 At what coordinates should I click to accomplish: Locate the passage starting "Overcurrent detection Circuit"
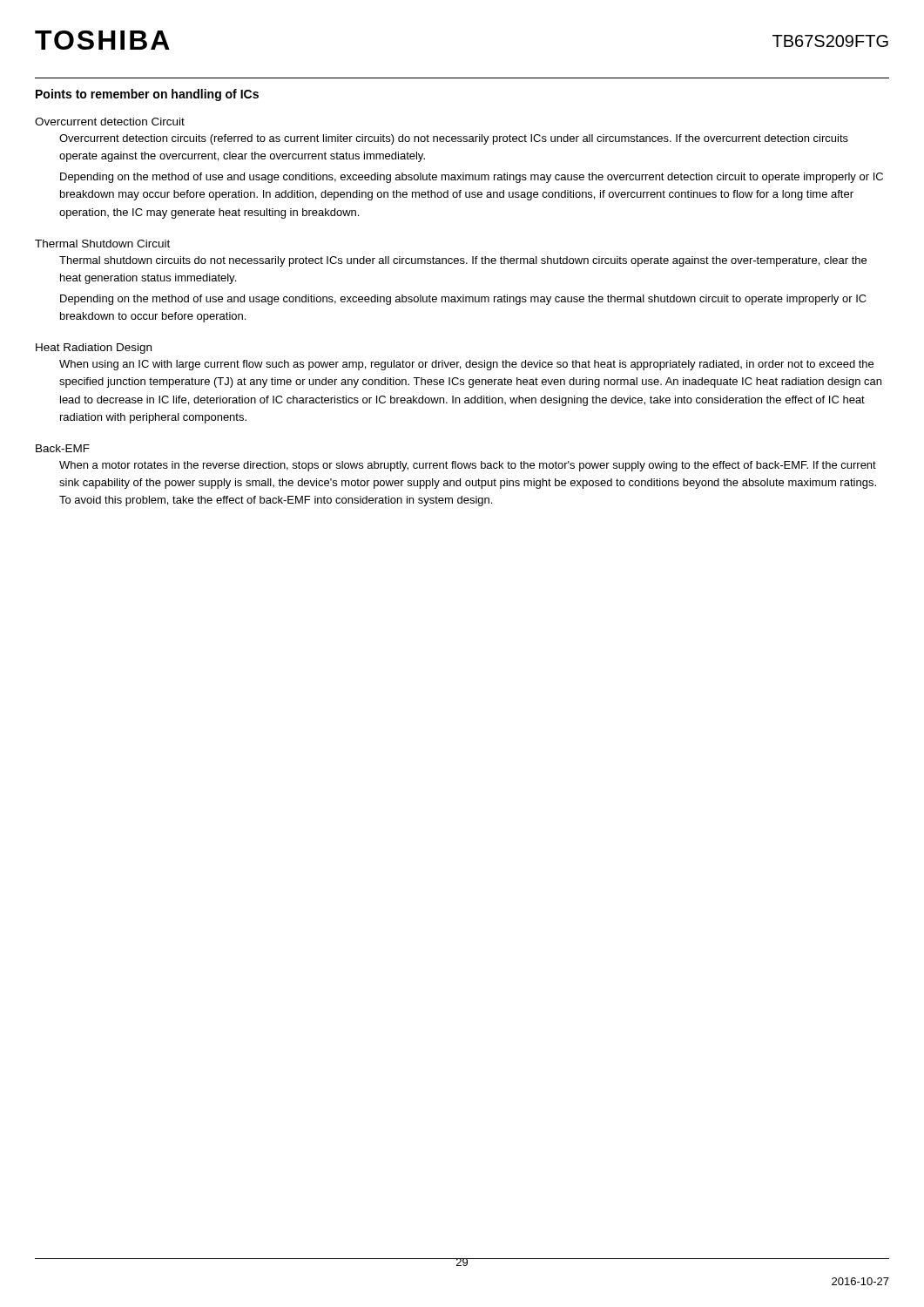point(110,122)
